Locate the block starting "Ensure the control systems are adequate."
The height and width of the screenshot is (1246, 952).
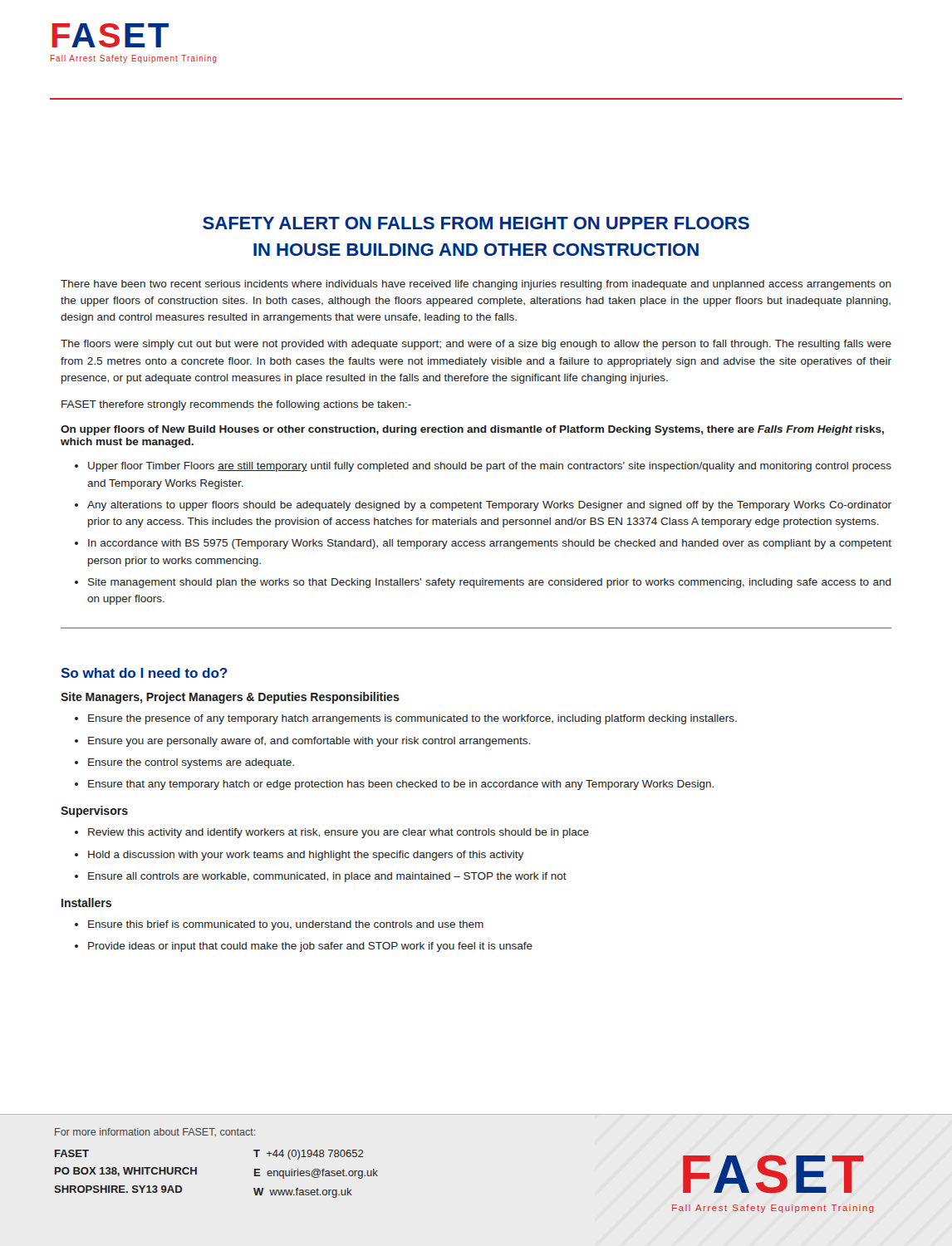pyautogui.click(x=191, y=763)
